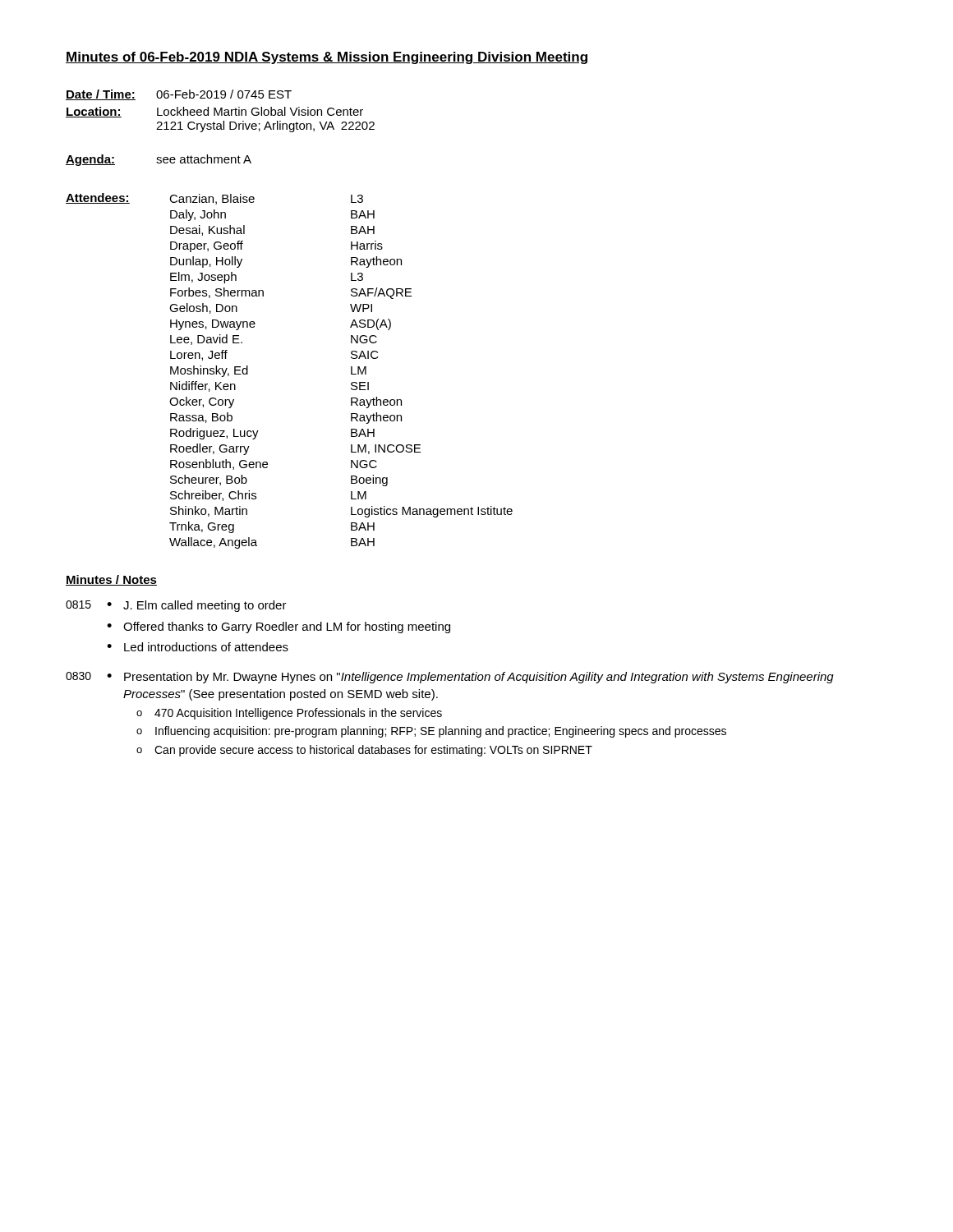Image resolution: width=953 pixels, height=1232 pixels.
Task: Select the element starting "• Offered thanks to"
Action: [x=279, y=627]
